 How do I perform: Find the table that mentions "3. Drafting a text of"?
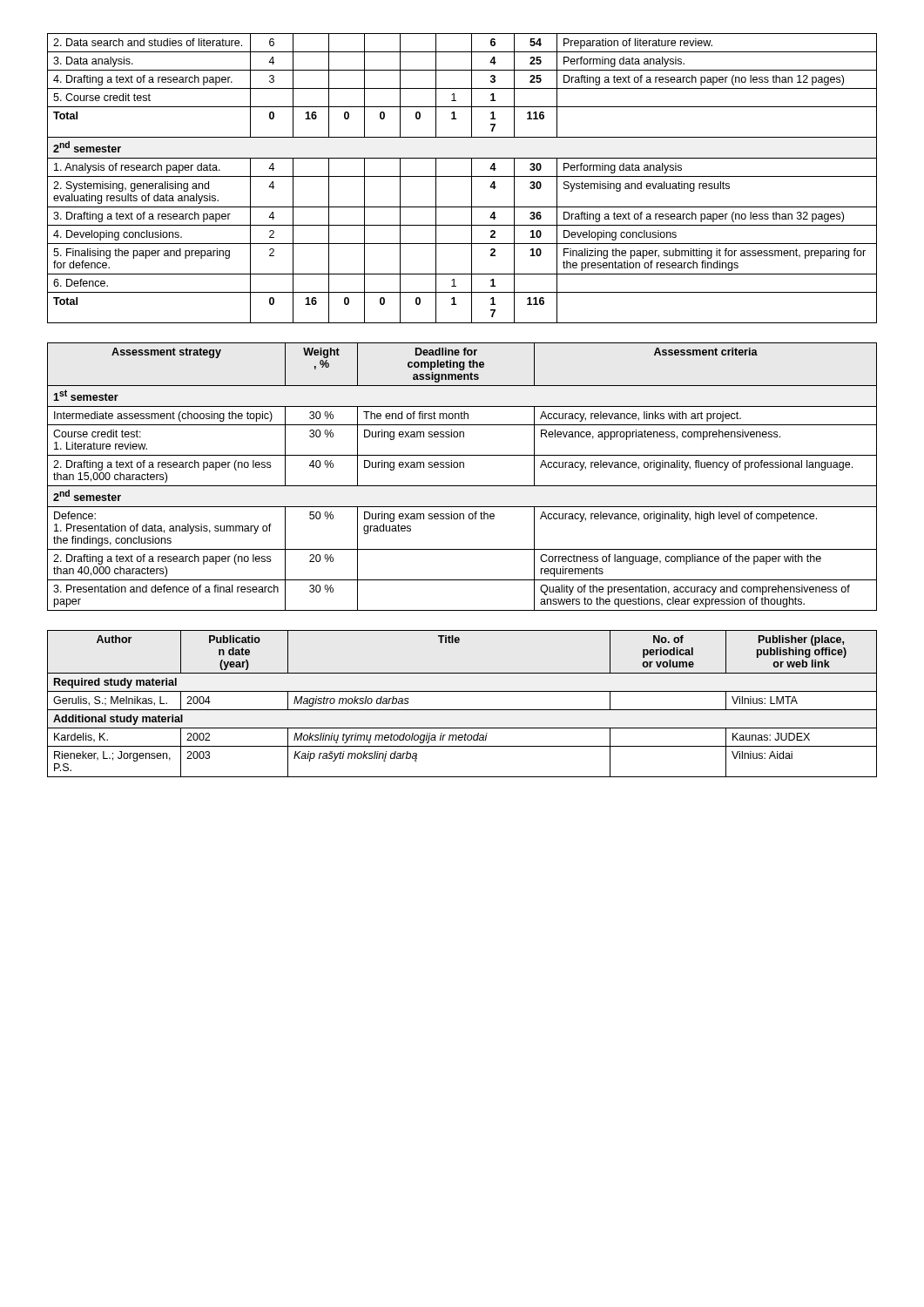(462, 178)
